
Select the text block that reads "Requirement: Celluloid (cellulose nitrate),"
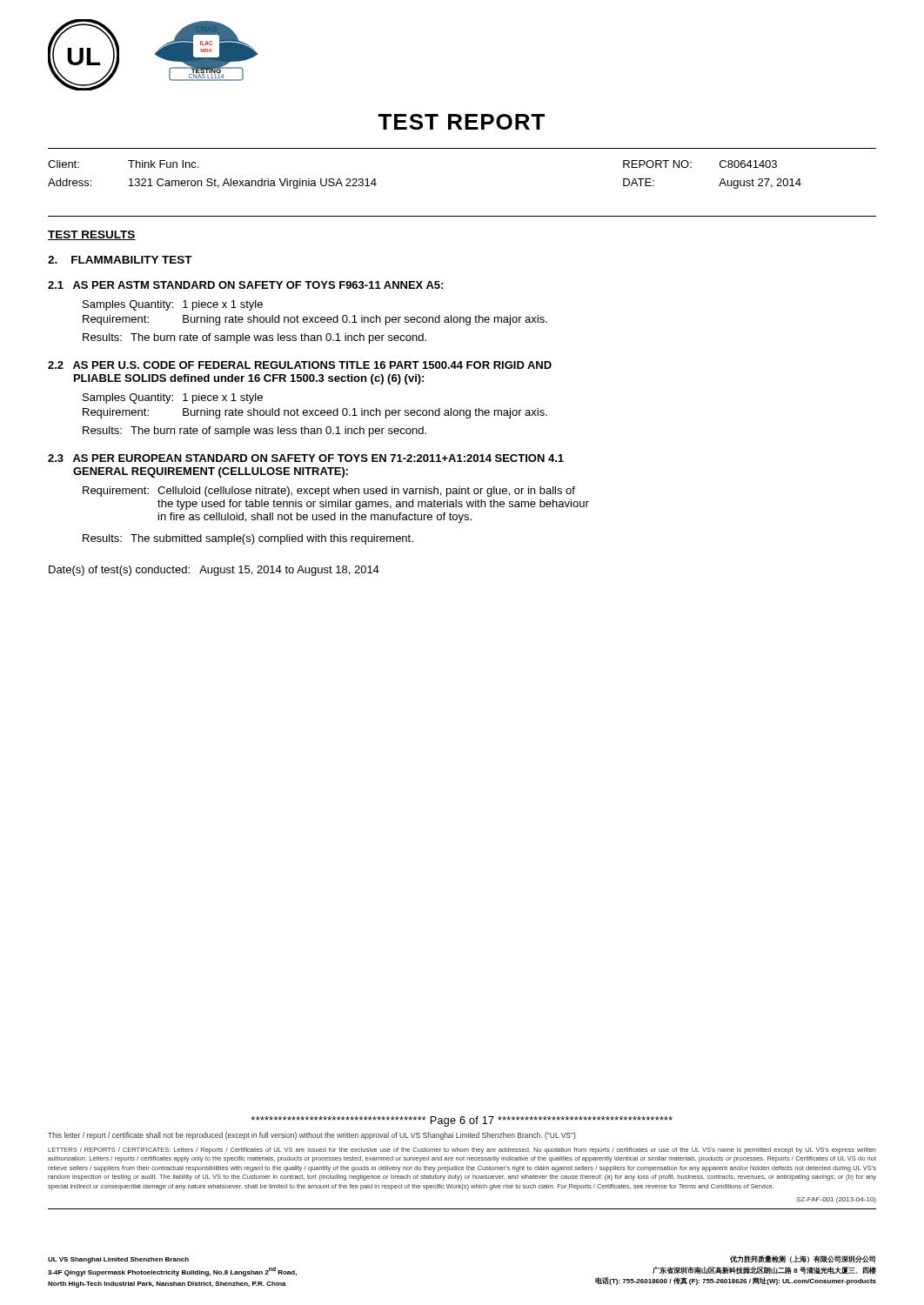[x=335, y=503]
